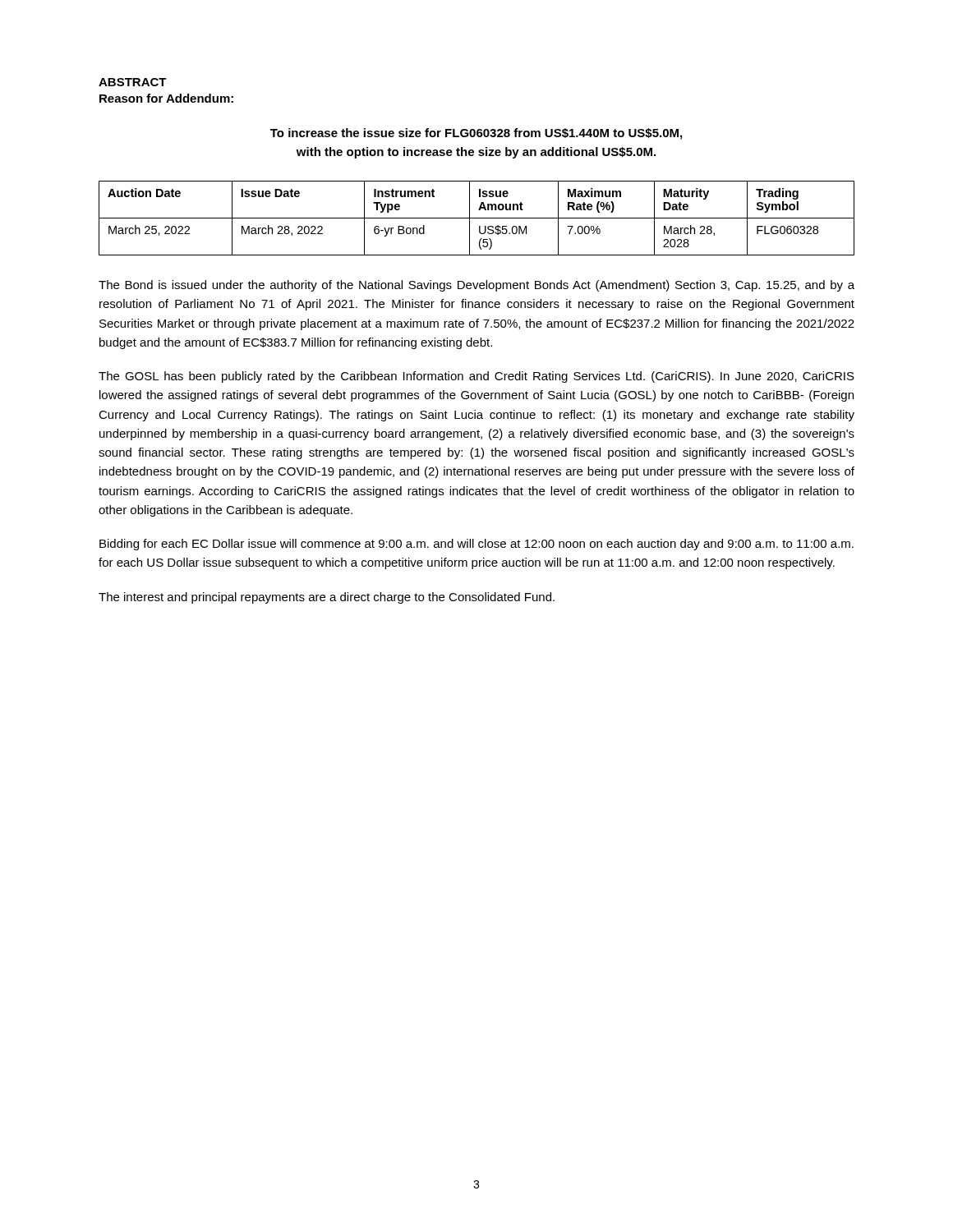
Task: Click the passage that begins "The Bond is"
Action: tap(476, 313)
